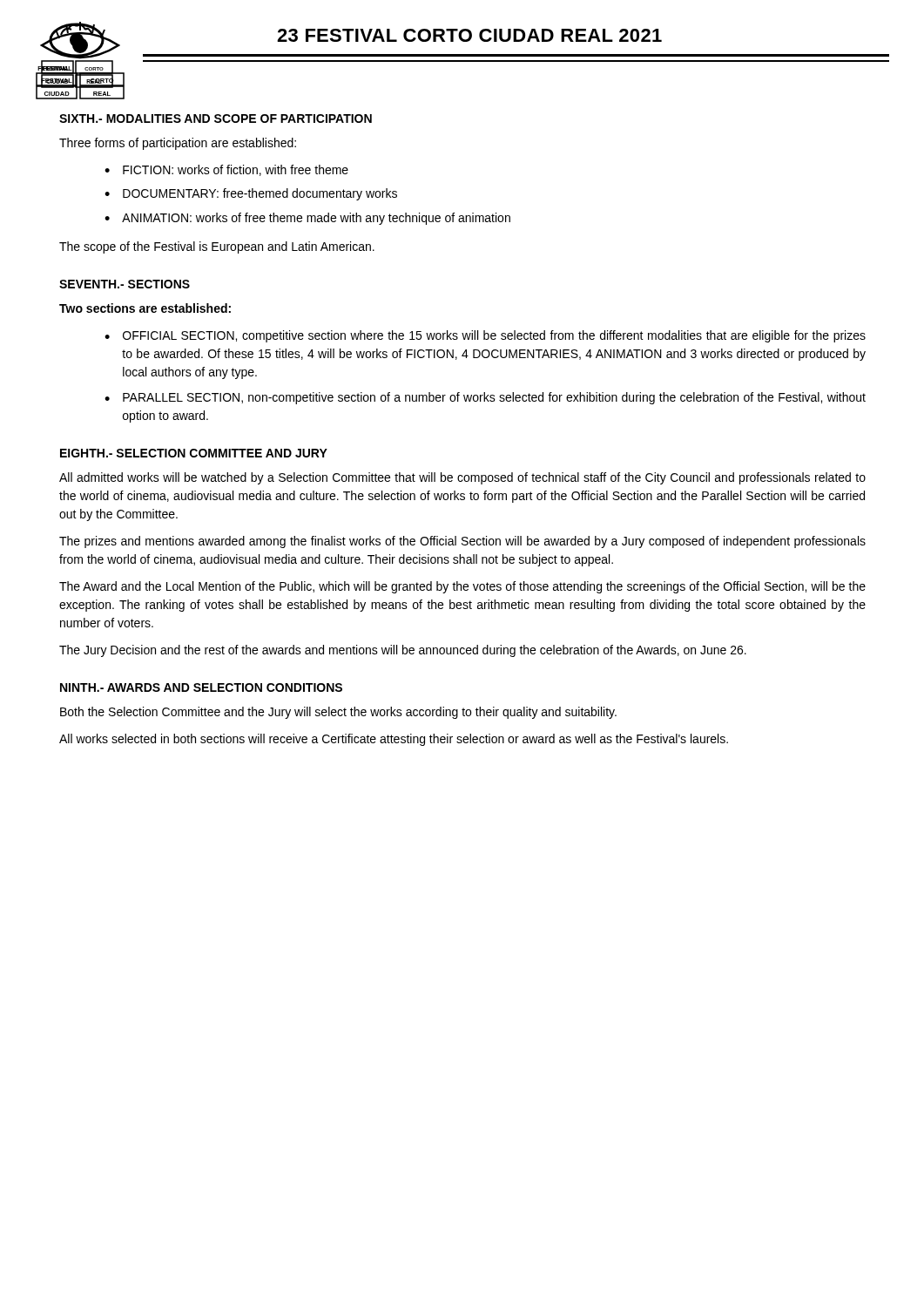Image resolution: width=924 pixels, height=1307 pixels.
Task: Click on the passage starting "All admitted works will"
Action: coord(462,496)
